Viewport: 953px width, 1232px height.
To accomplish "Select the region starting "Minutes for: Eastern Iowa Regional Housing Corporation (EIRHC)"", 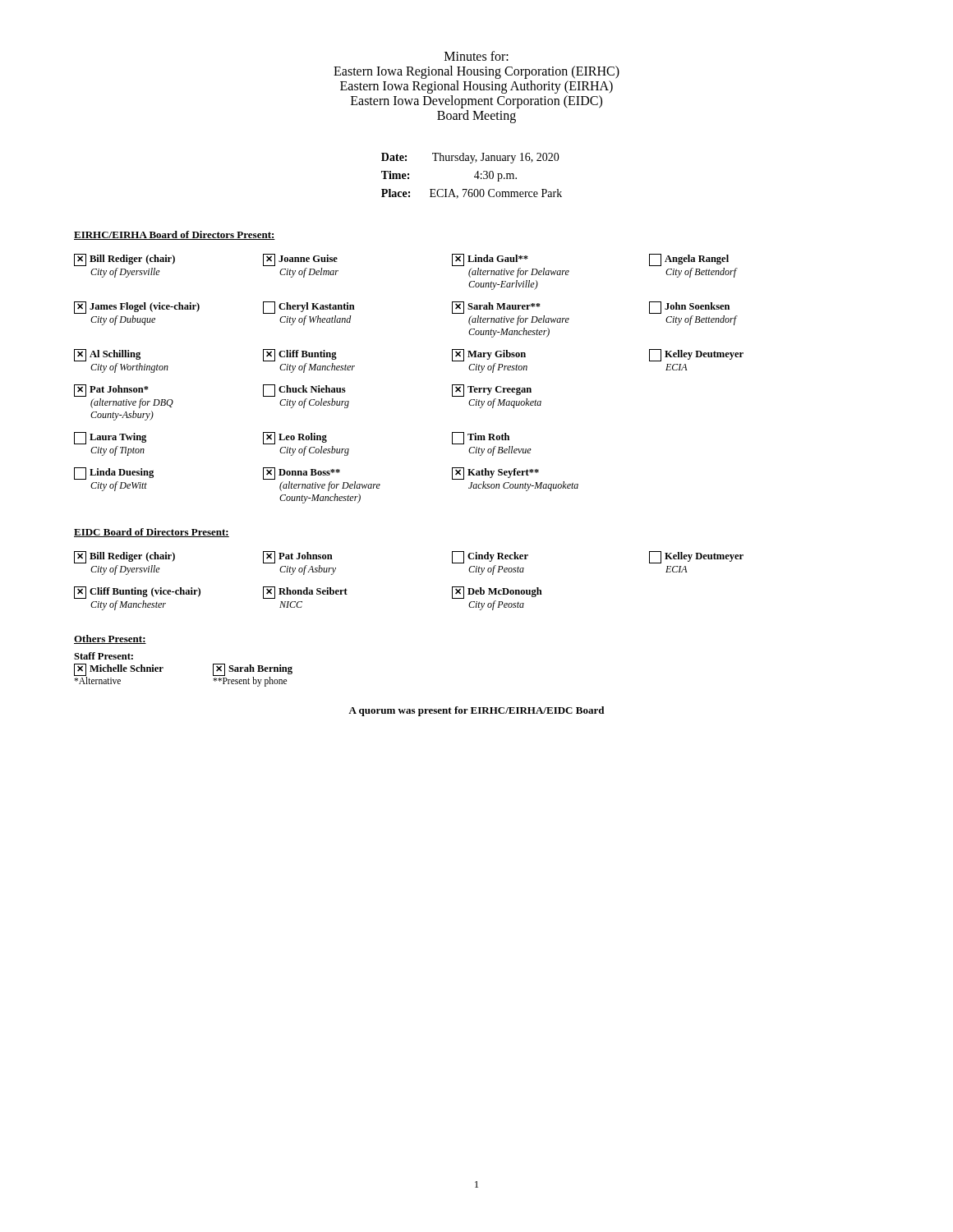I will (x=476, y=86).
